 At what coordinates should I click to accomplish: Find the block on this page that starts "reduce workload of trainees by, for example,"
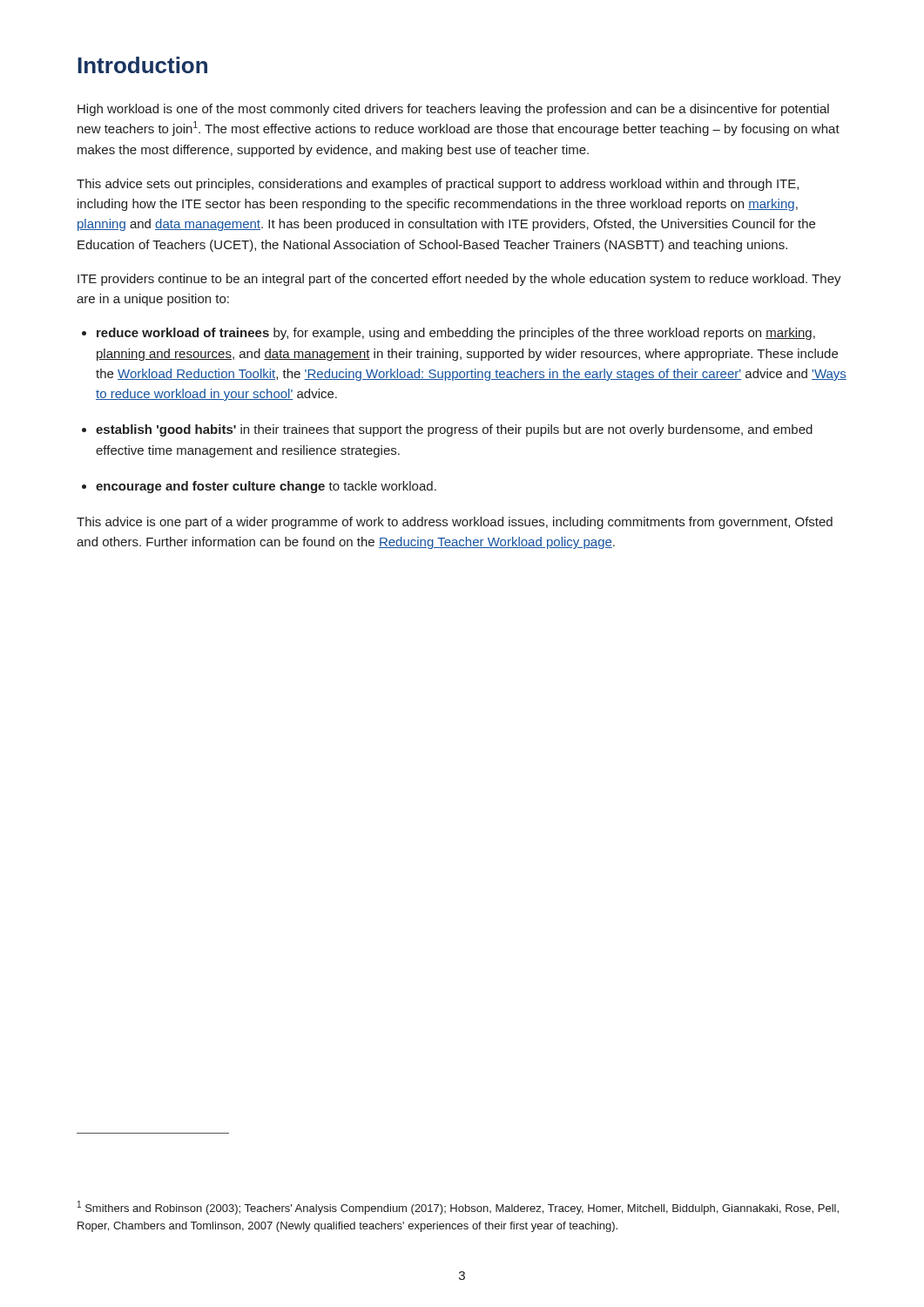[462, 363]
